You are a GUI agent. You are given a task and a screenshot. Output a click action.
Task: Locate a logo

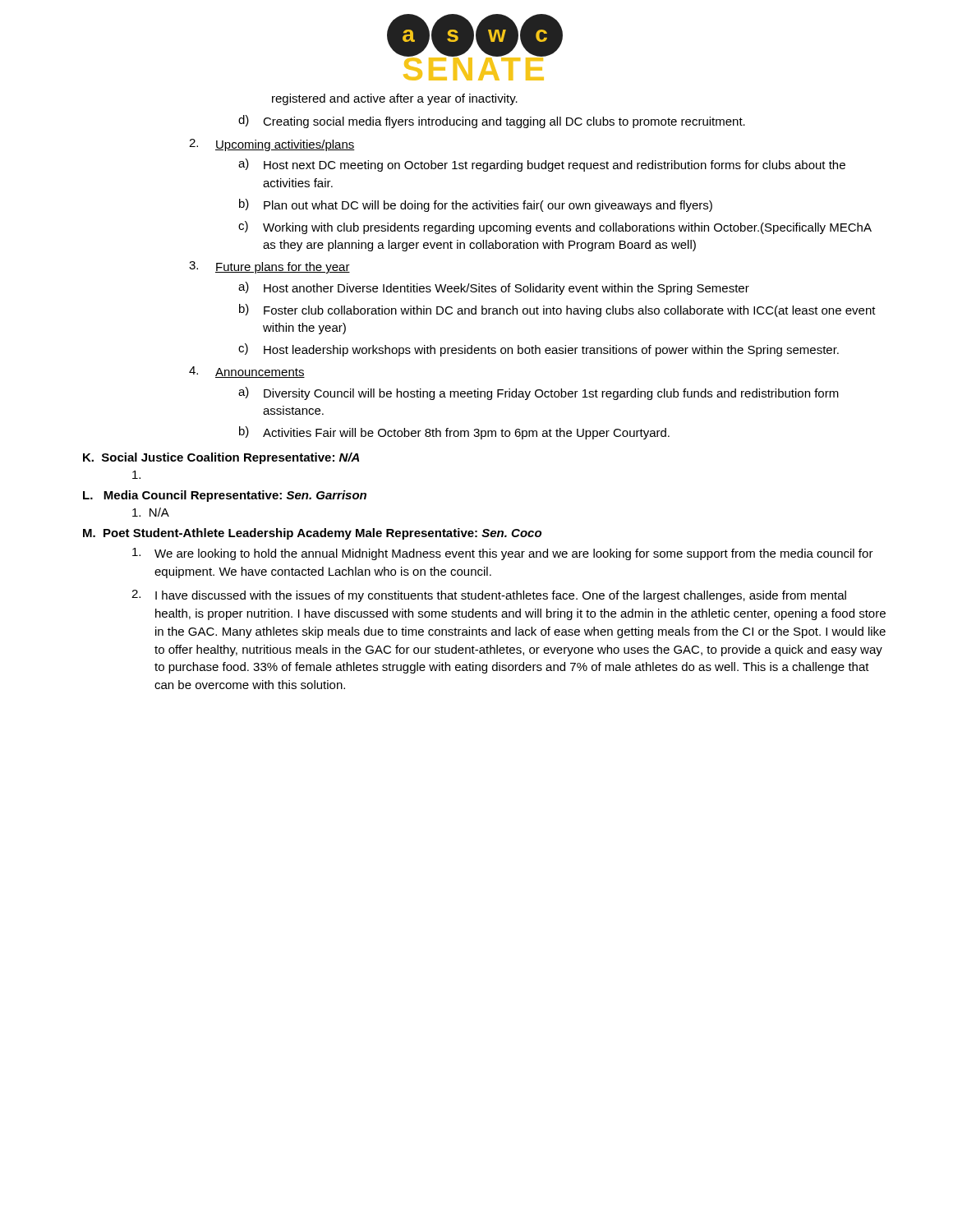[476, 45]
